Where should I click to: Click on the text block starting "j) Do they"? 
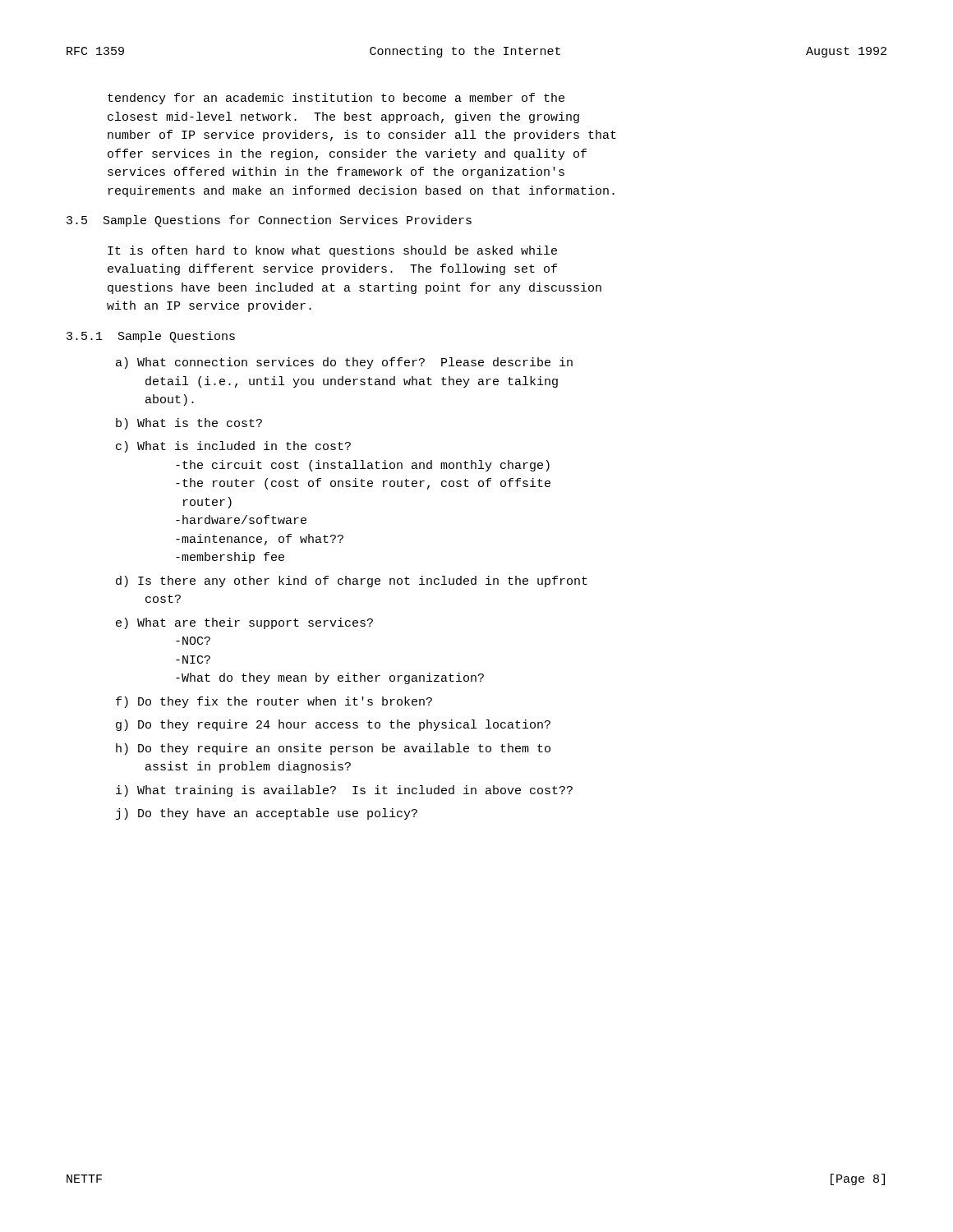click(267, 814)
